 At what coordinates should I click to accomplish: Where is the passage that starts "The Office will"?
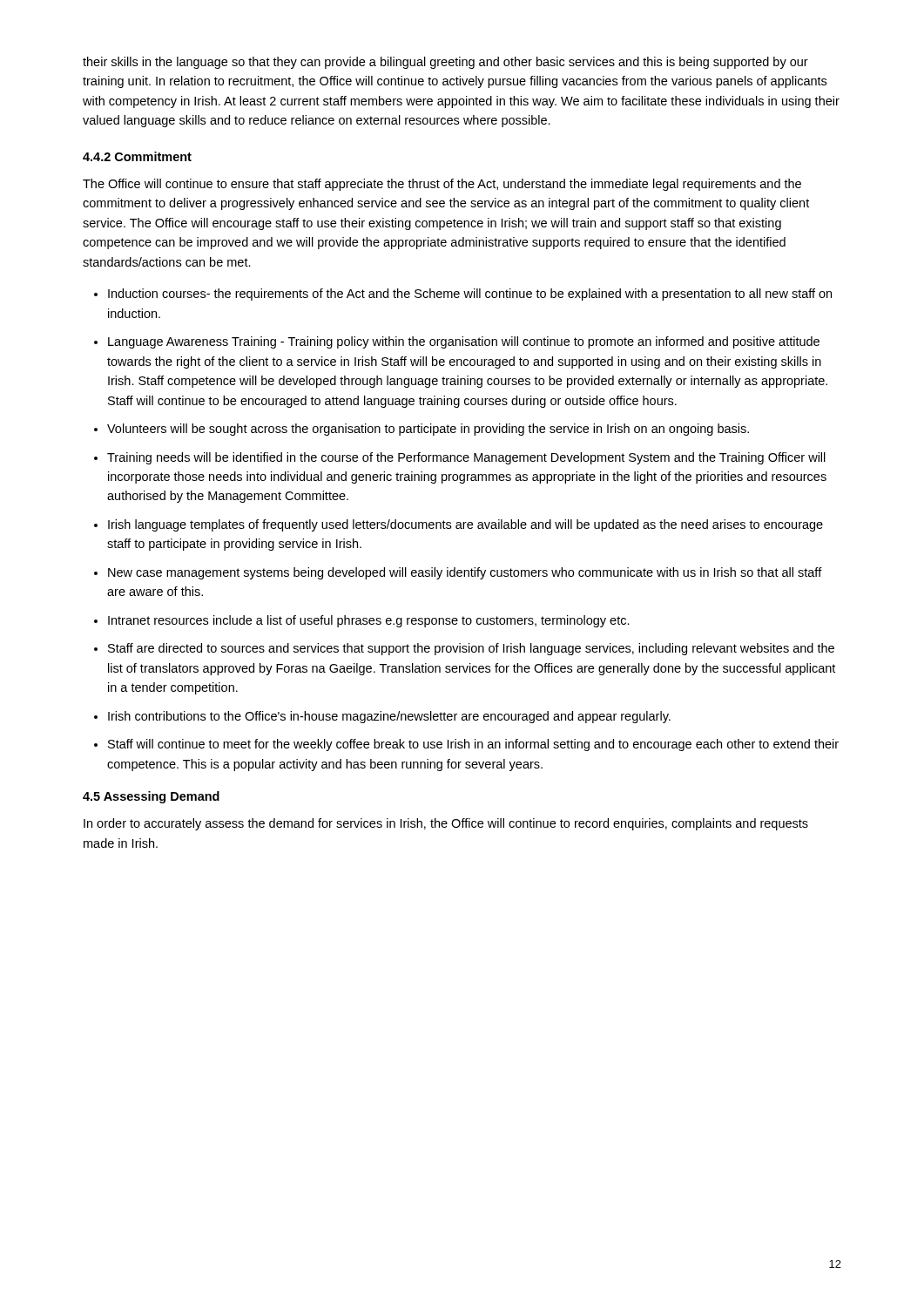(446, 223)
